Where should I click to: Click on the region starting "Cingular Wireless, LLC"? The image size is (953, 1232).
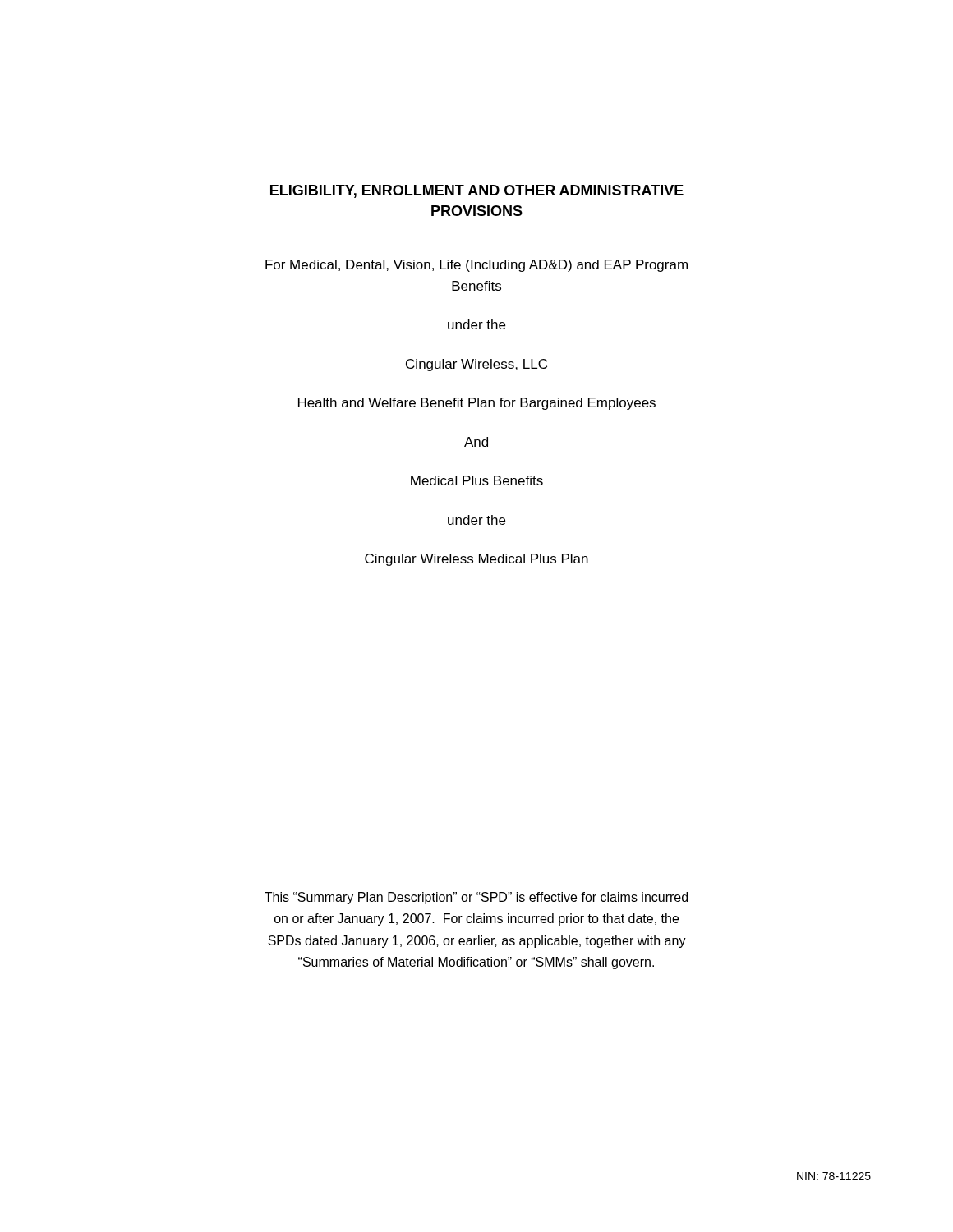click(x=476, y=364)
